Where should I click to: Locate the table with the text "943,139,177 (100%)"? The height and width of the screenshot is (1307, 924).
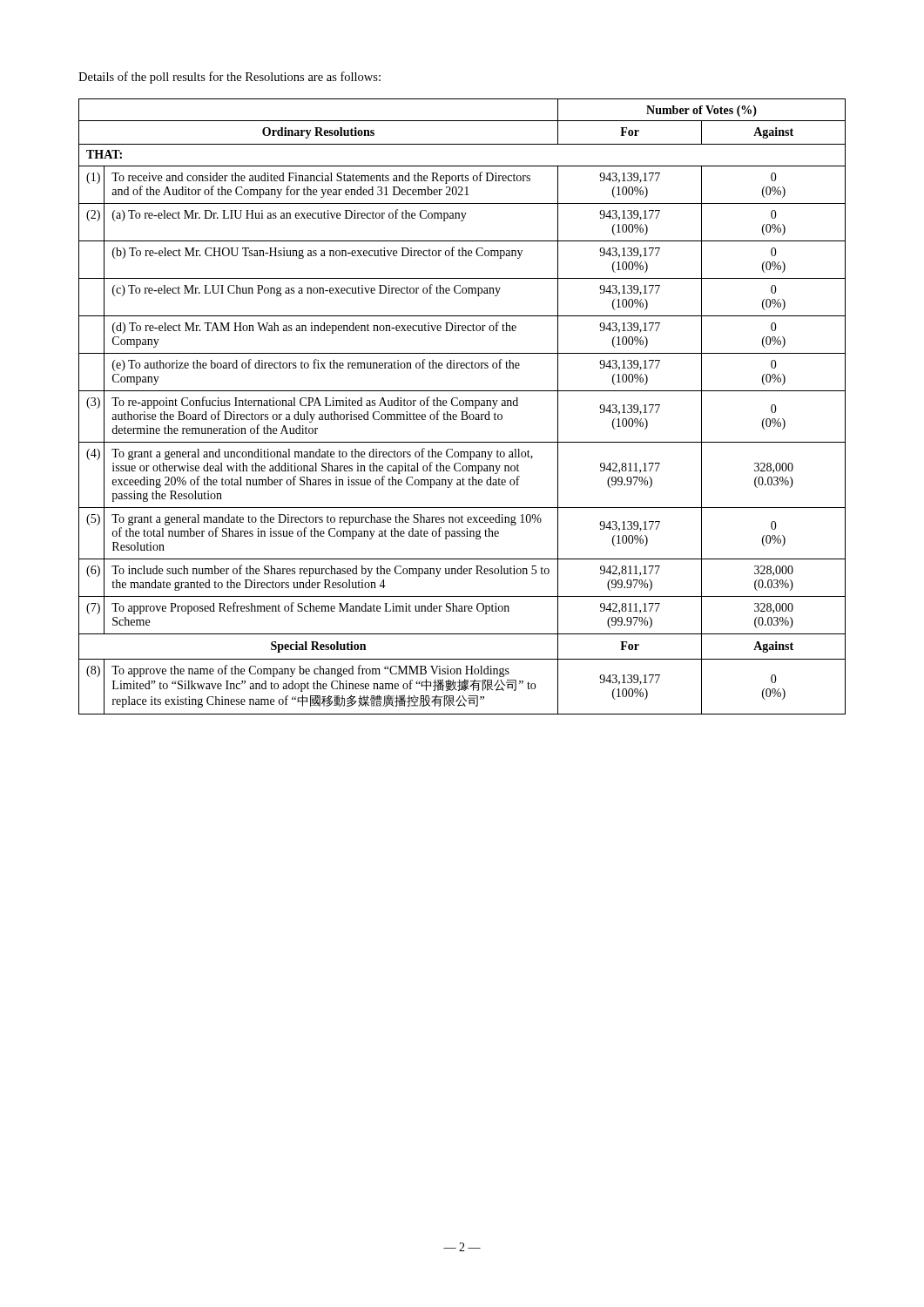pyautogui.click(x=462, y=406)
